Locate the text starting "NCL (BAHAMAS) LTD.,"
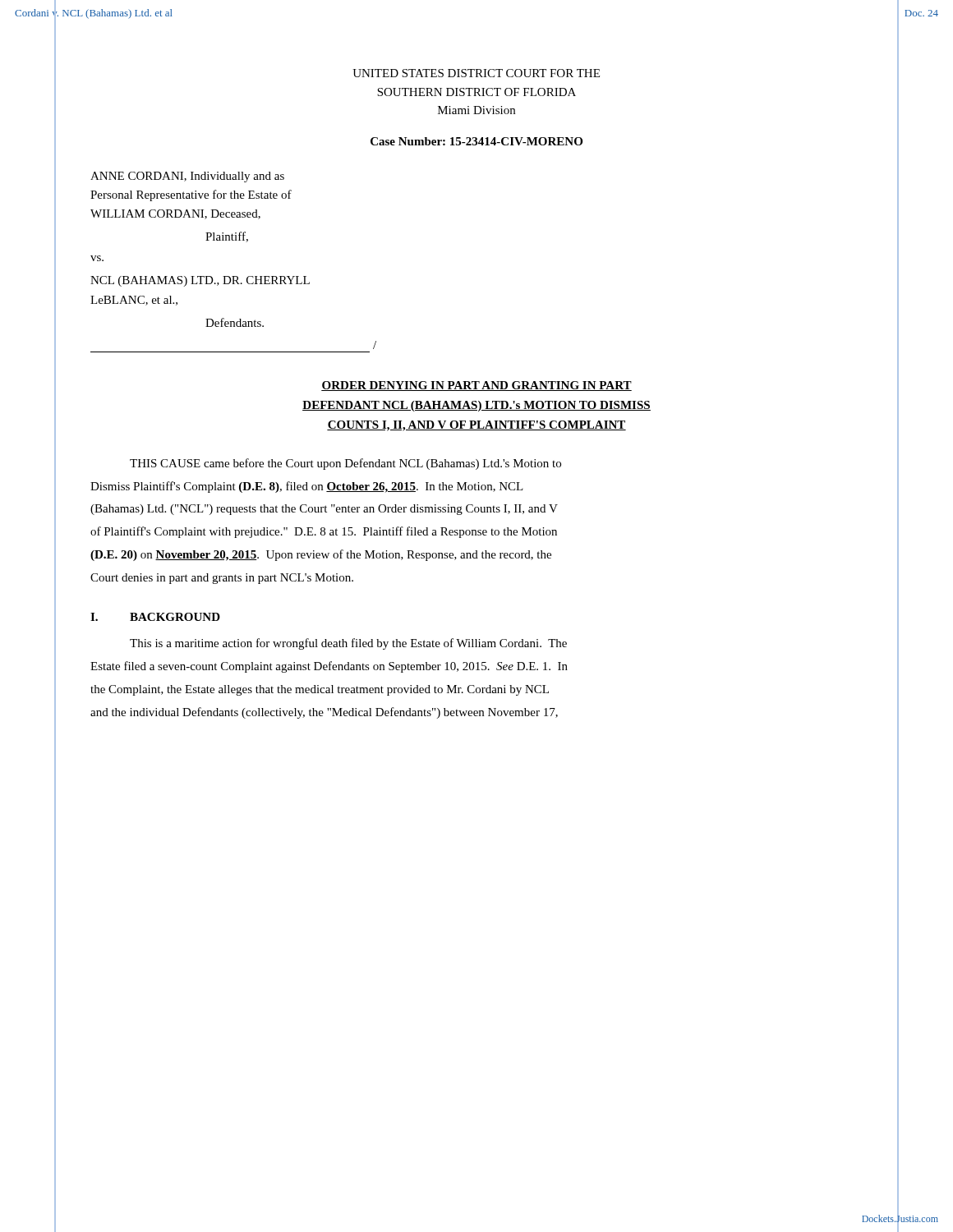This screenshot has height=1232, width=953. pos(200,290)
